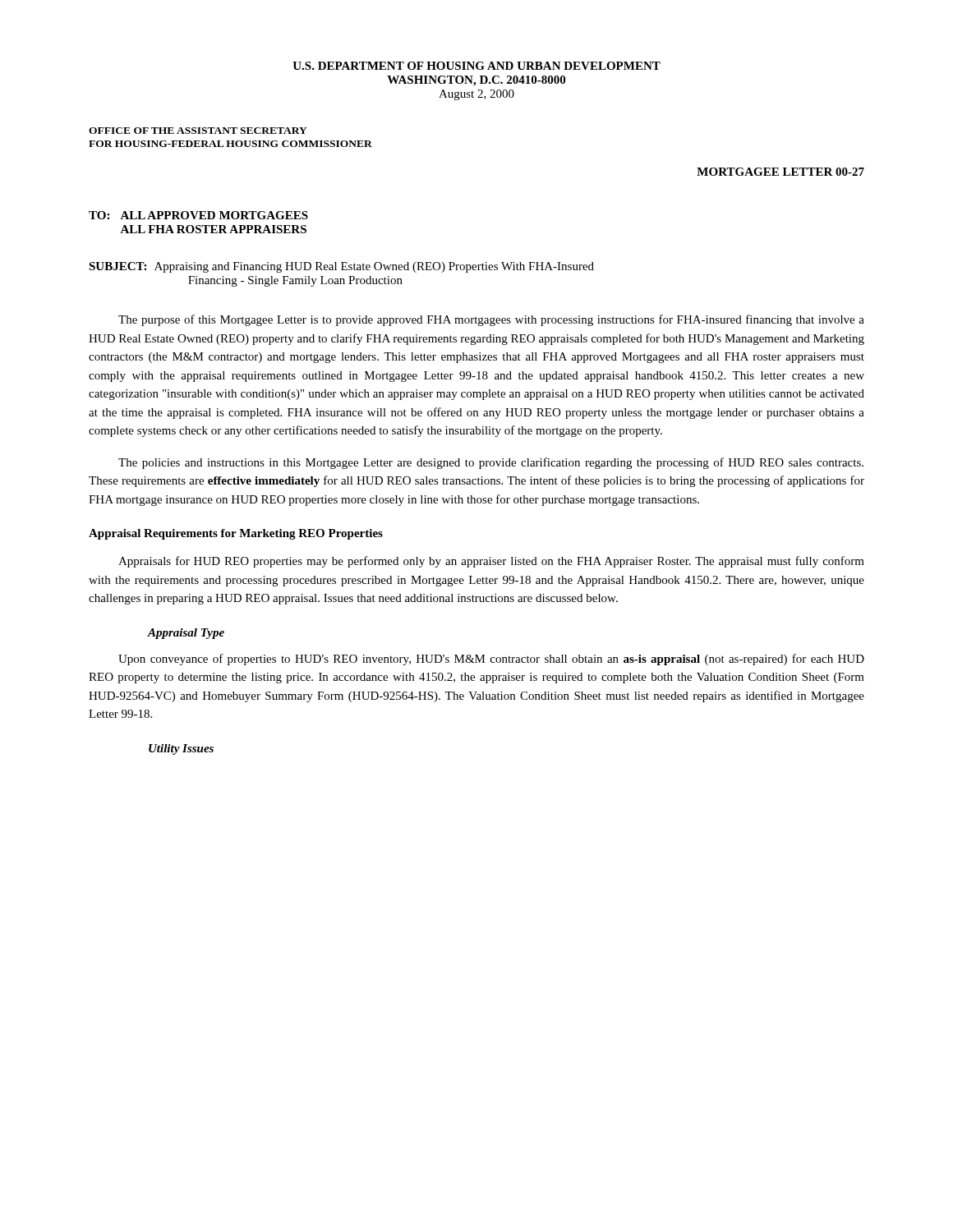953x1232 pixels.
Task: Find the element starting "TO: ALL APPROVED MORTGAGEES ALL FHA"
Action: pos(198,223)
